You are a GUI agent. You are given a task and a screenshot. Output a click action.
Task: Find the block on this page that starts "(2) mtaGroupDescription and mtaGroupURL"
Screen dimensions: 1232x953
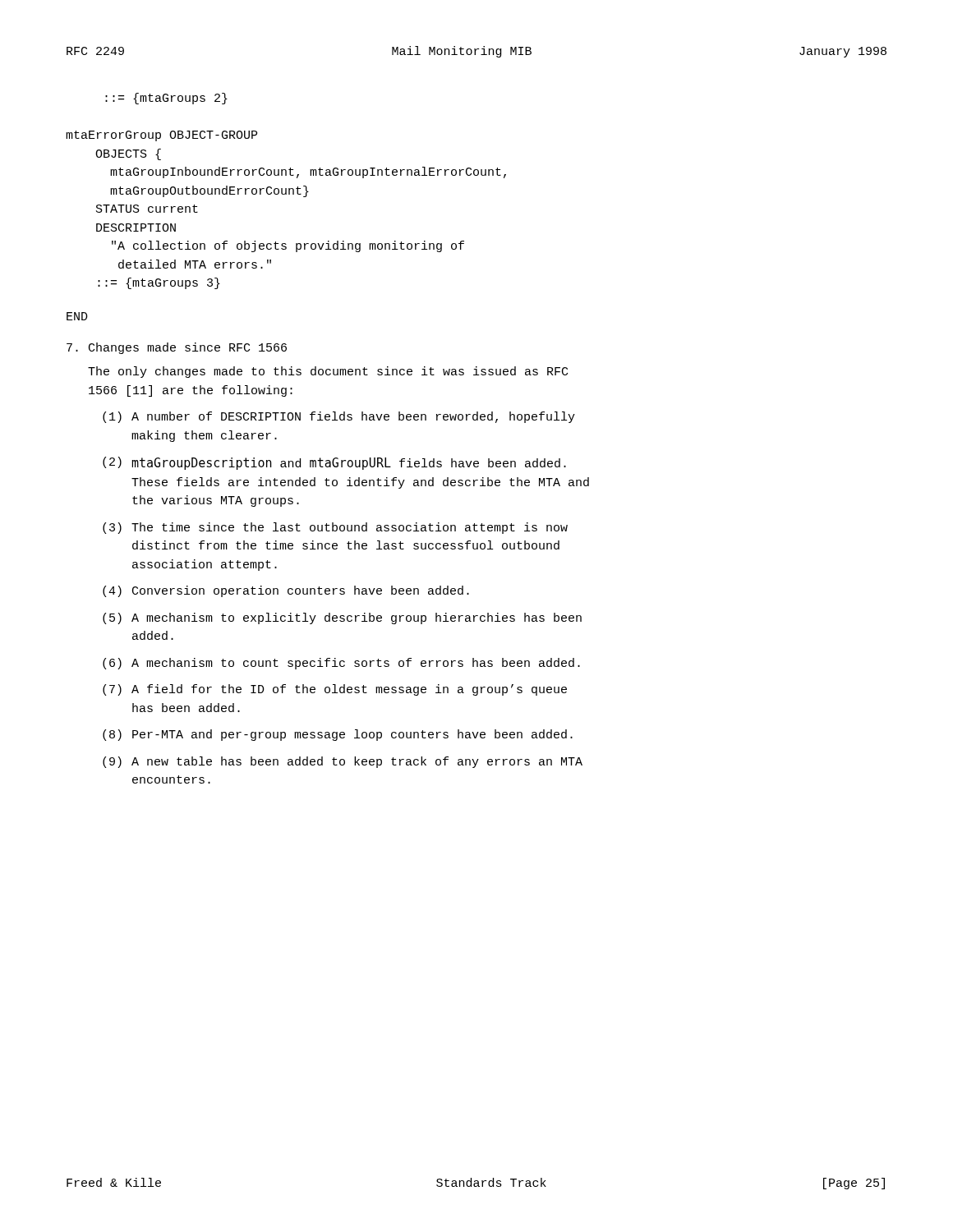coord(476,483)
